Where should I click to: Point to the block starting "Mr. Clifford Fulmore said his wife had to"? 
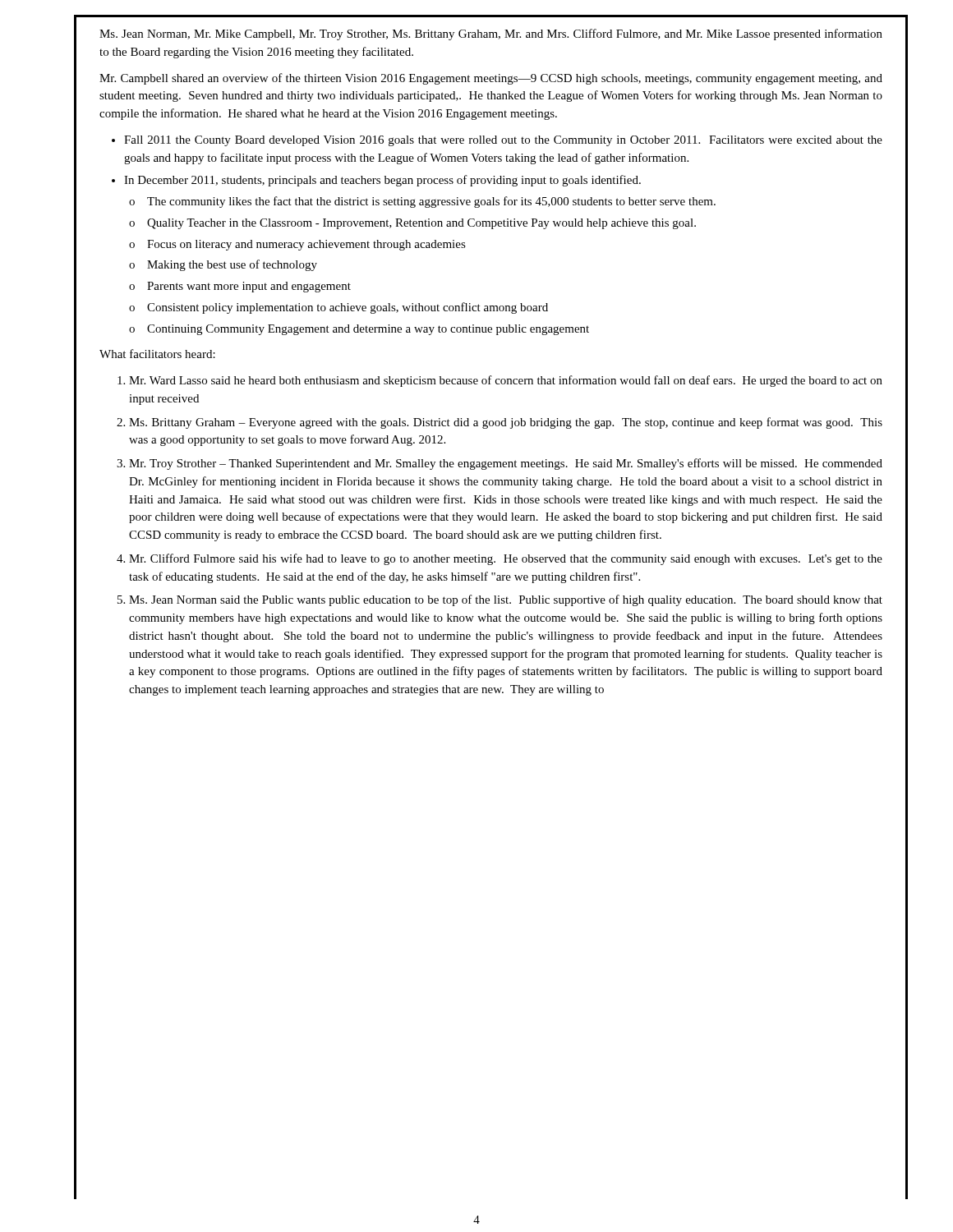(506, 567)
